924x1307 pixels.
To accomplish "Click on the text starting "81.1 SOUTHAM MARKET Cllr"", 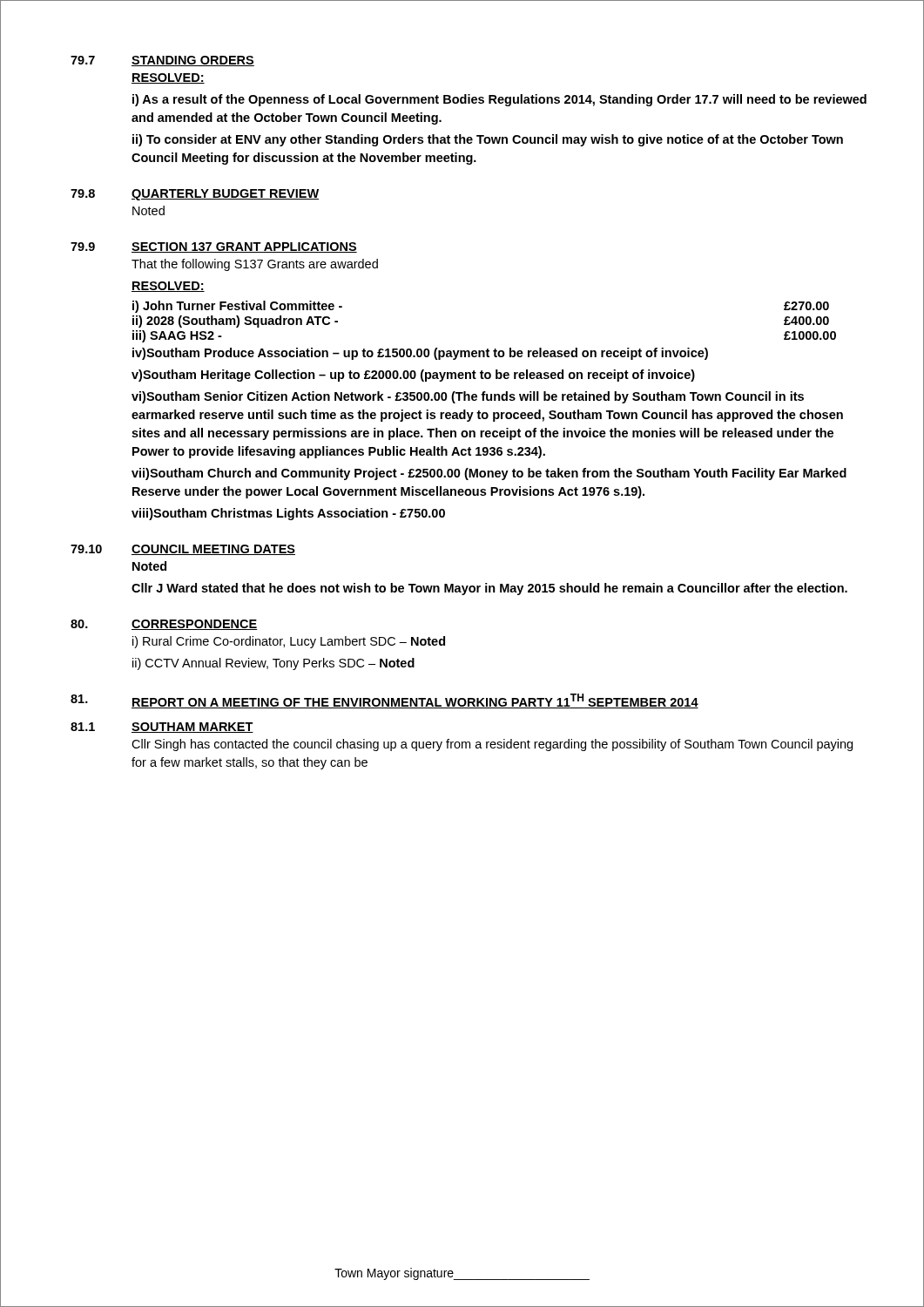I will coord(471,748).
